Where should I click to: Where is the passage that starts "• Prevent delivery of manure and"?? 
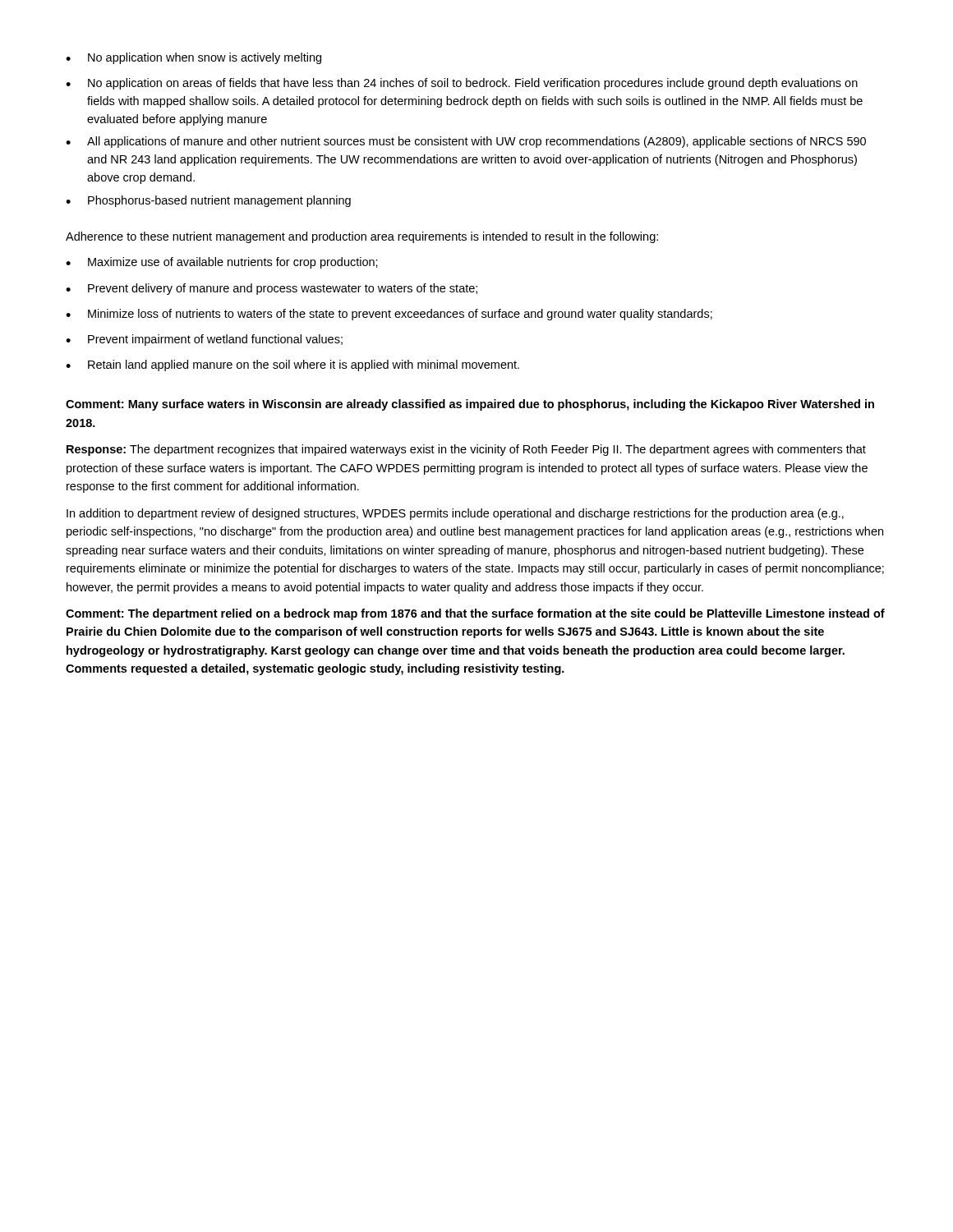click(x=476, y=290)
